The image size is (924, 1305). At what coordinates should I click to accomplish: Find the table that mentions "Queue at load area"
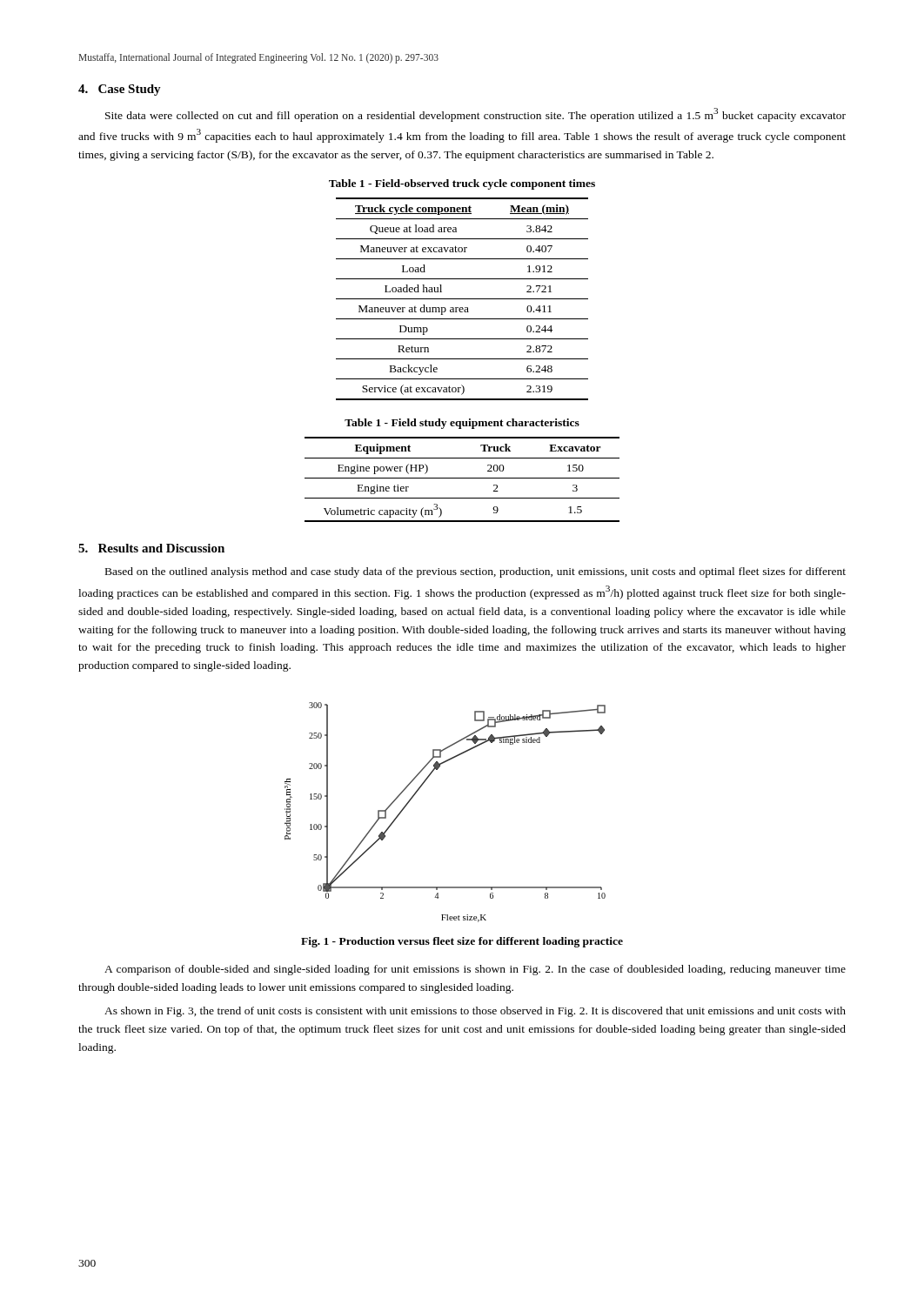[462, 299]
